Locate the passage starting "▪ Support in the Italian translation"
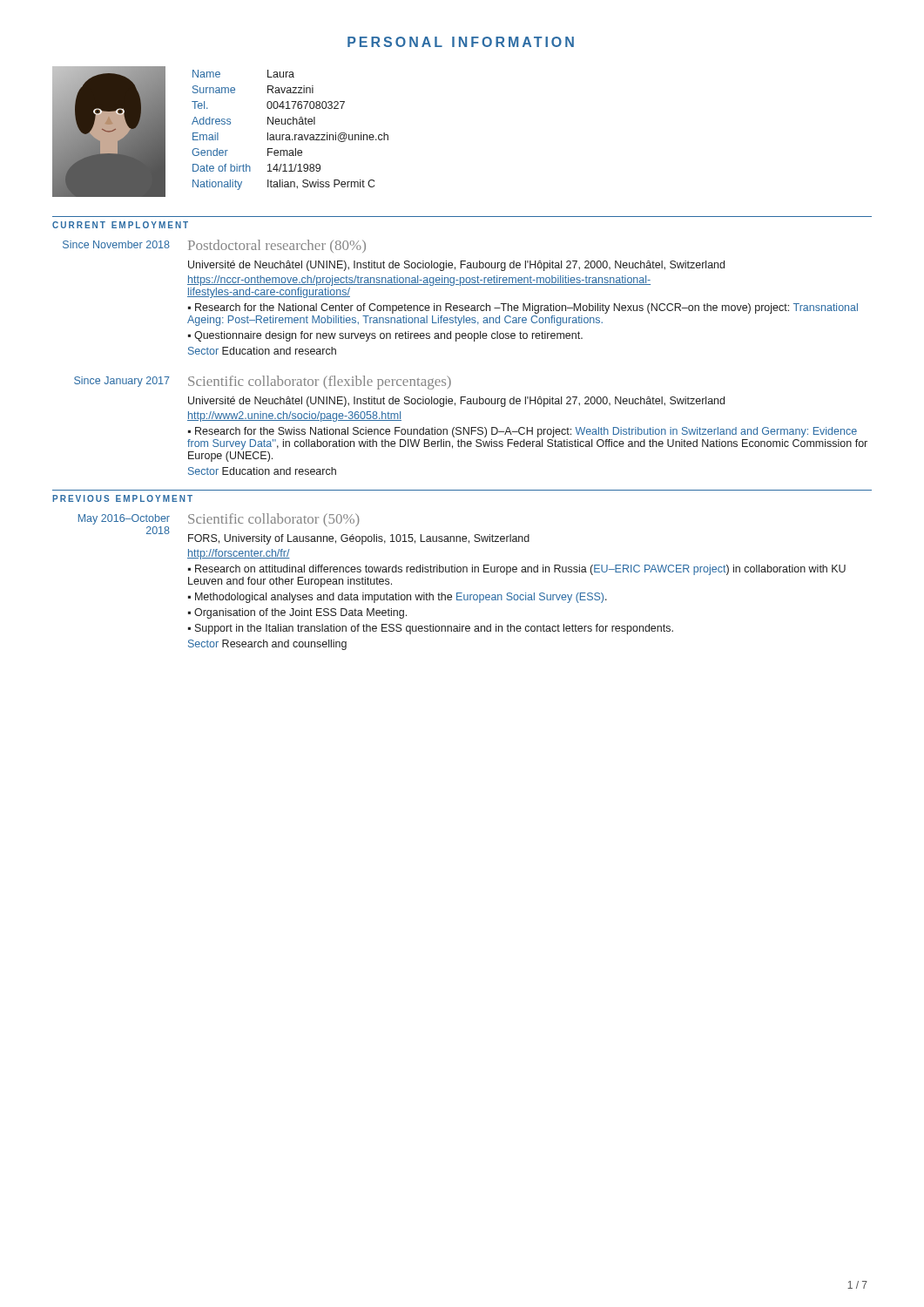Screen dimensions: 1307x924 431,628
